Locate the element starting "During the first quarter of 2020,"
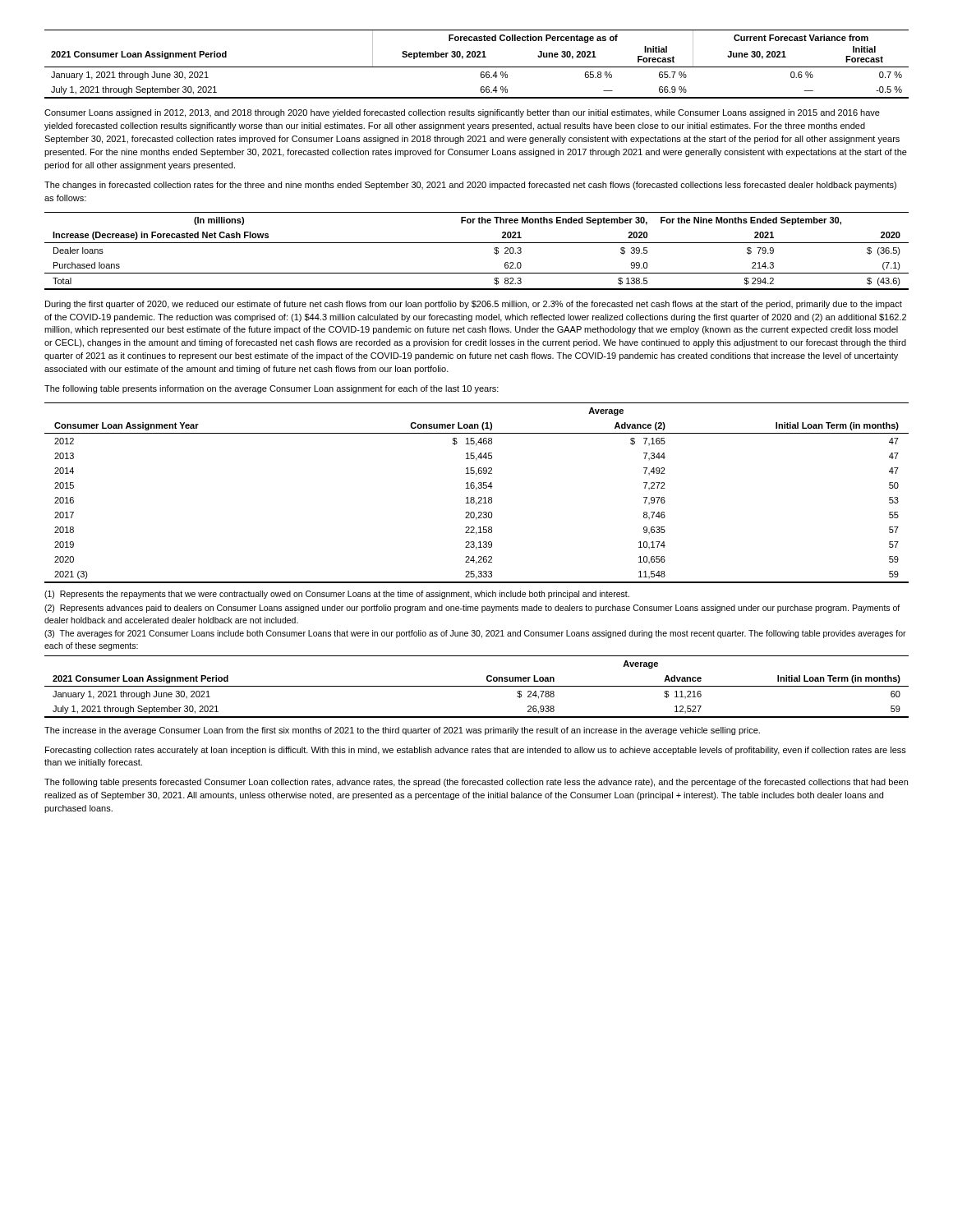 [476, 337]
